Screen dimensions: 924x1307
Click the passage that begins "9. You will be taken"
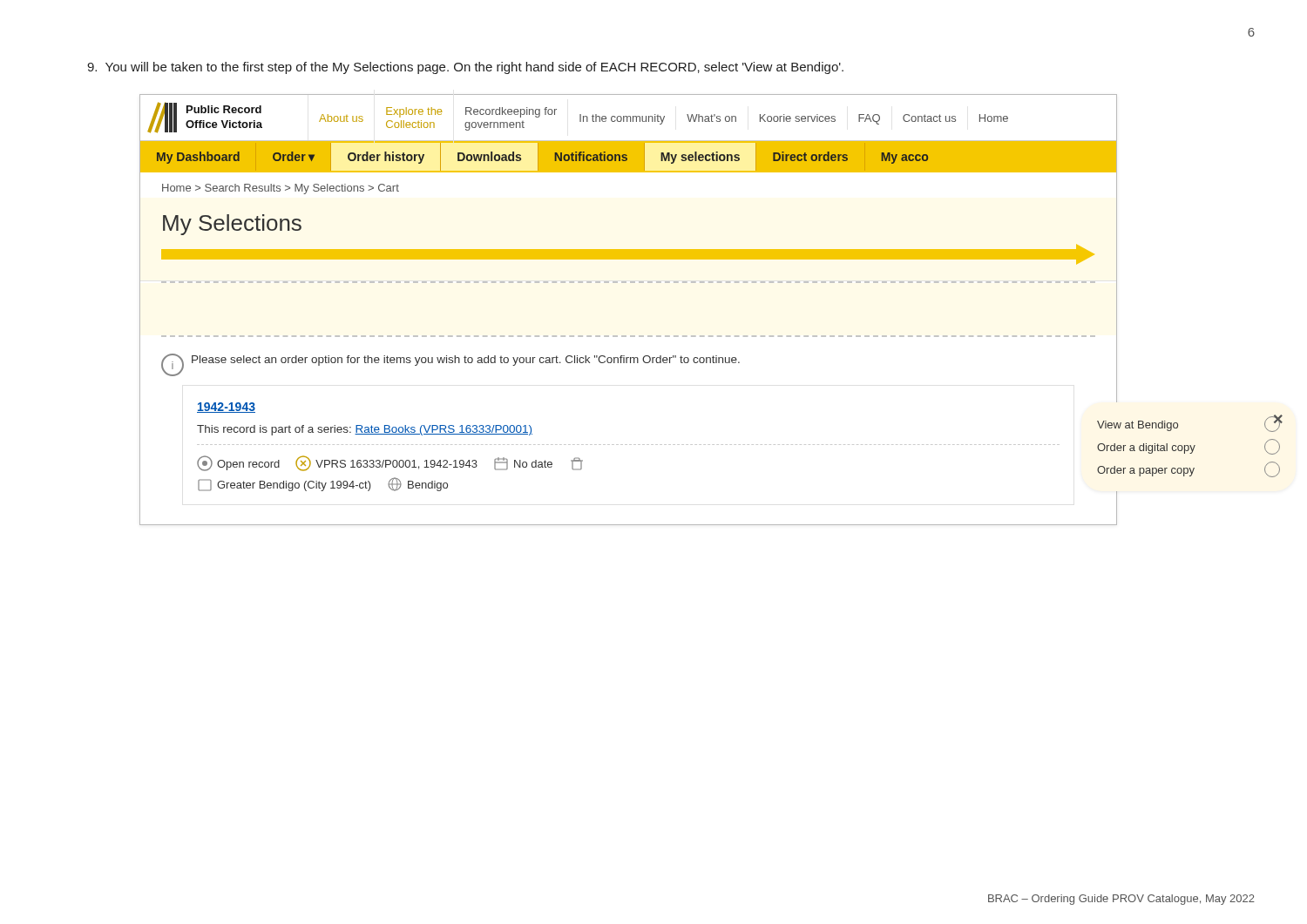click(x=466, y=67)
